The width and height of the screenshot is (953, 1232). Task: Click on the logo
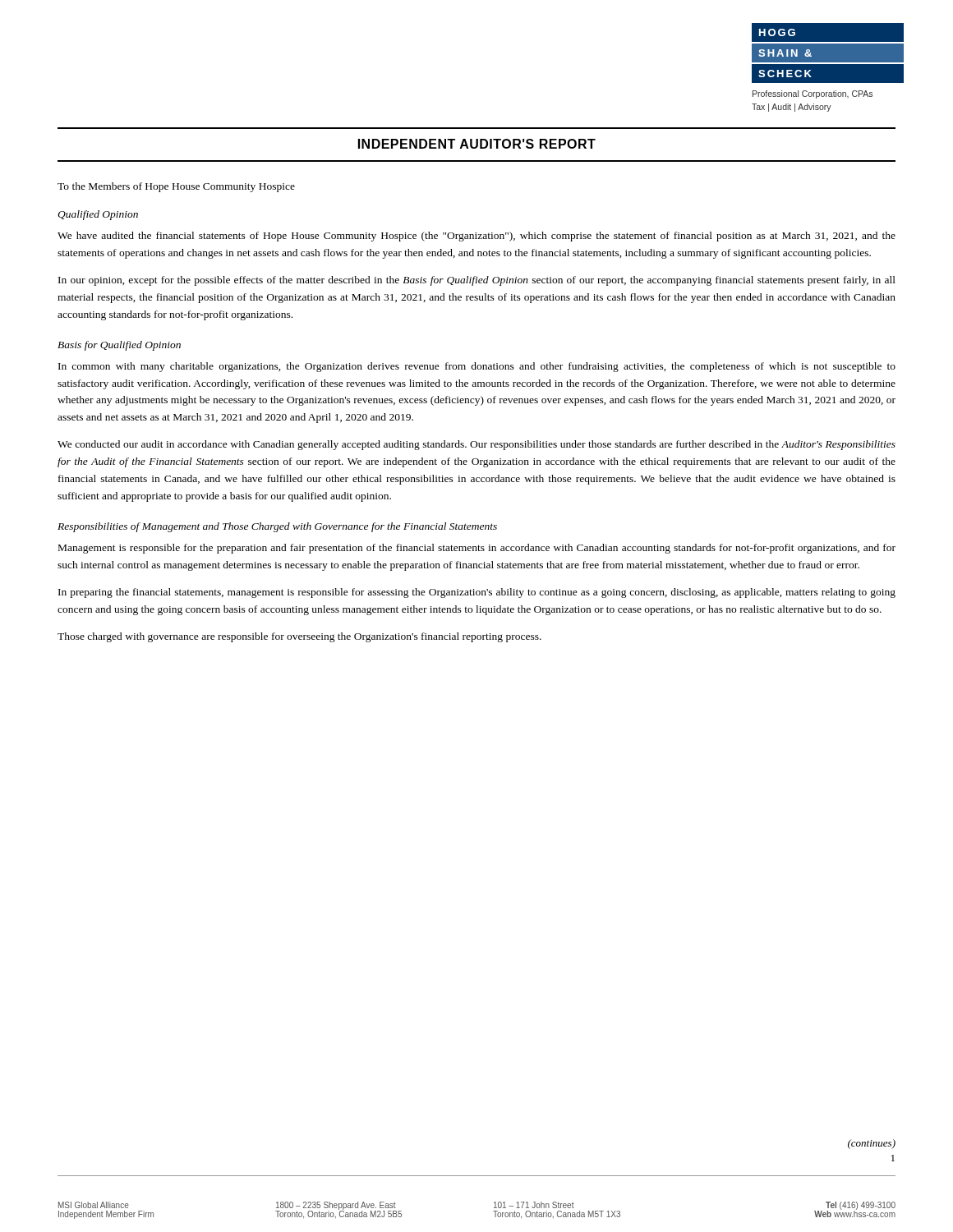pos(828,68)
